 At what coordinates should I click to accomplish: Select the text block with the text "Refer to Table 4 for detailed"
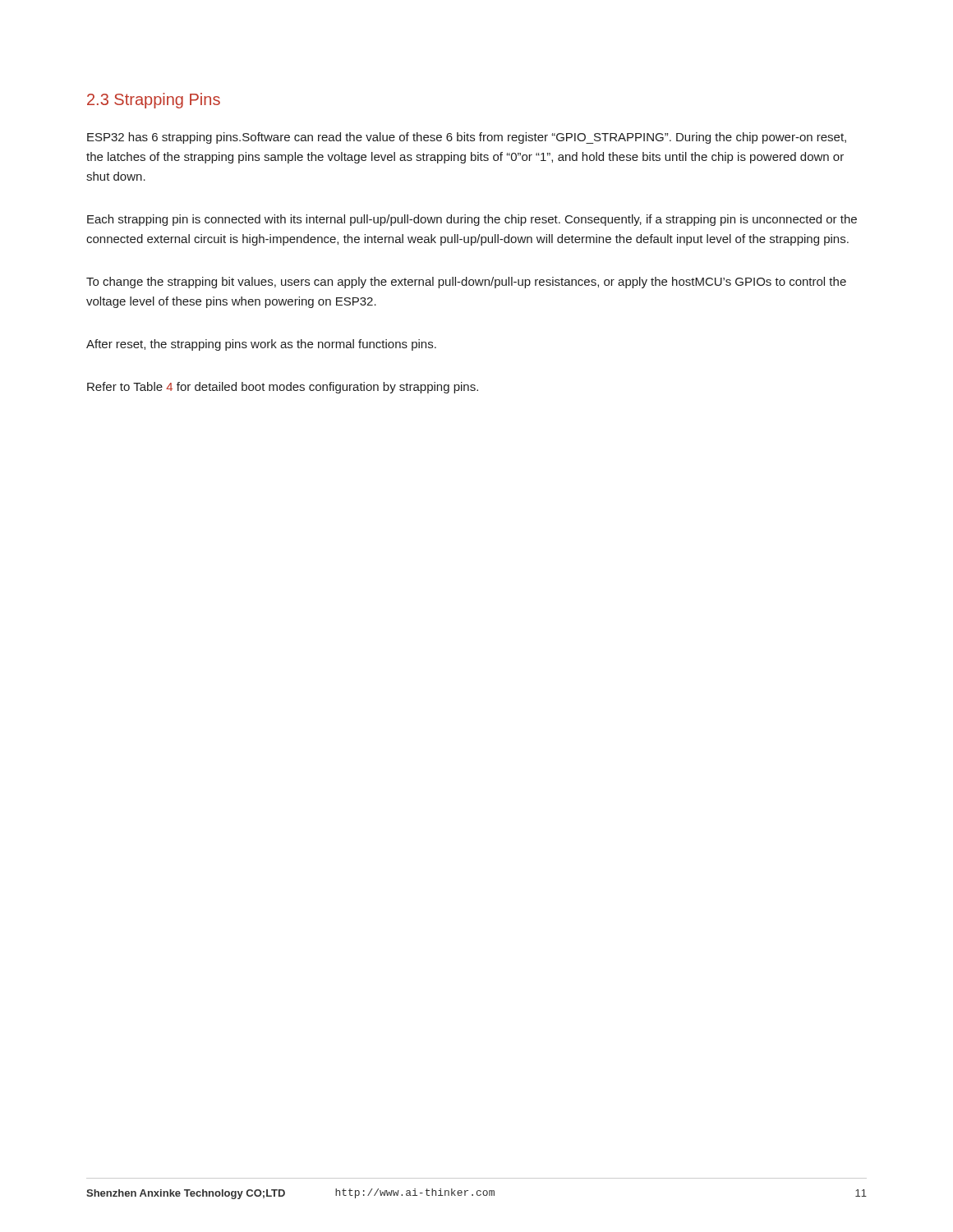point(283,386)
